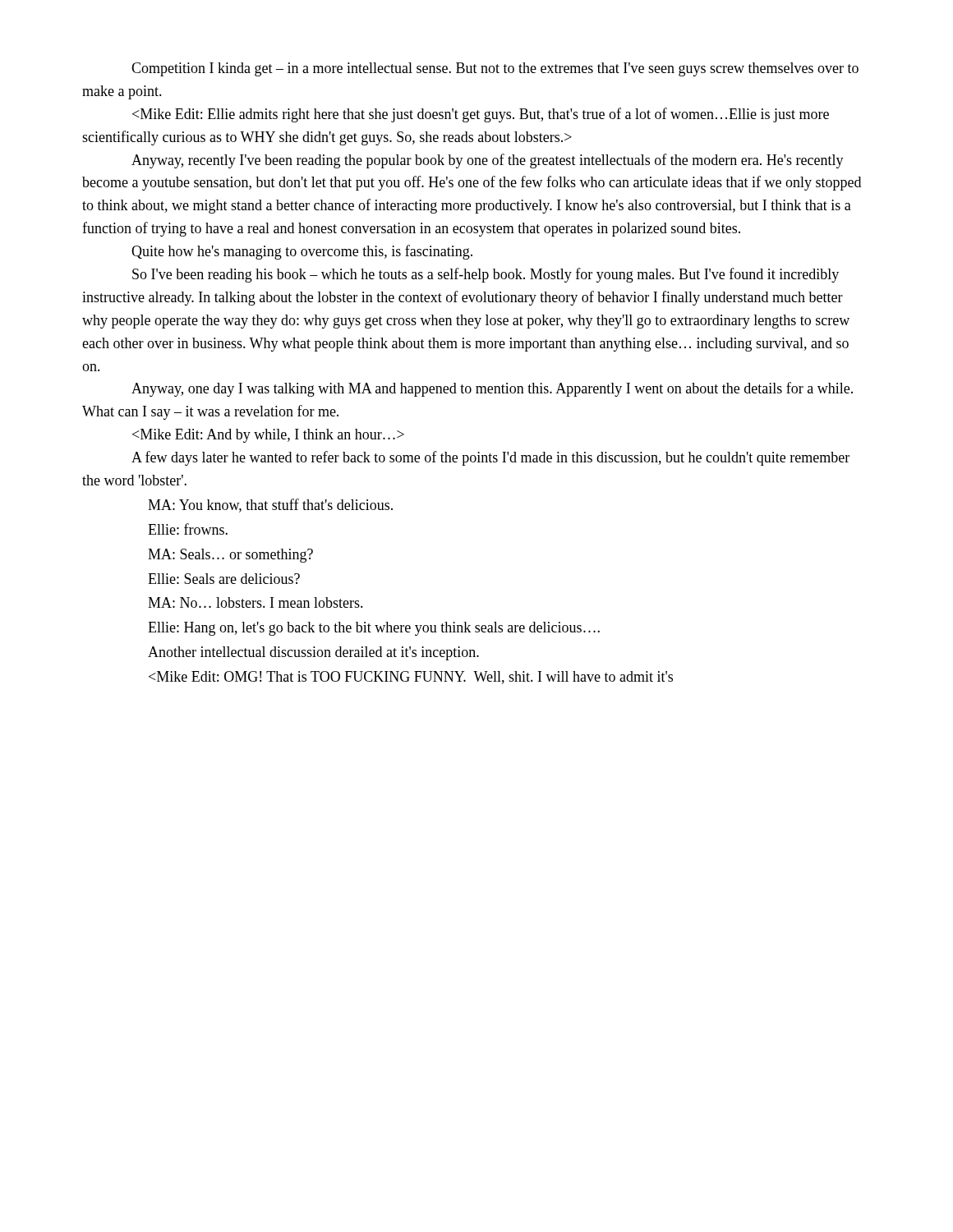Viewport: 953px width, 1232px height.
Task: Locate the list item that reads "Ellie: frowns."
Action: [x=188, y=530]
